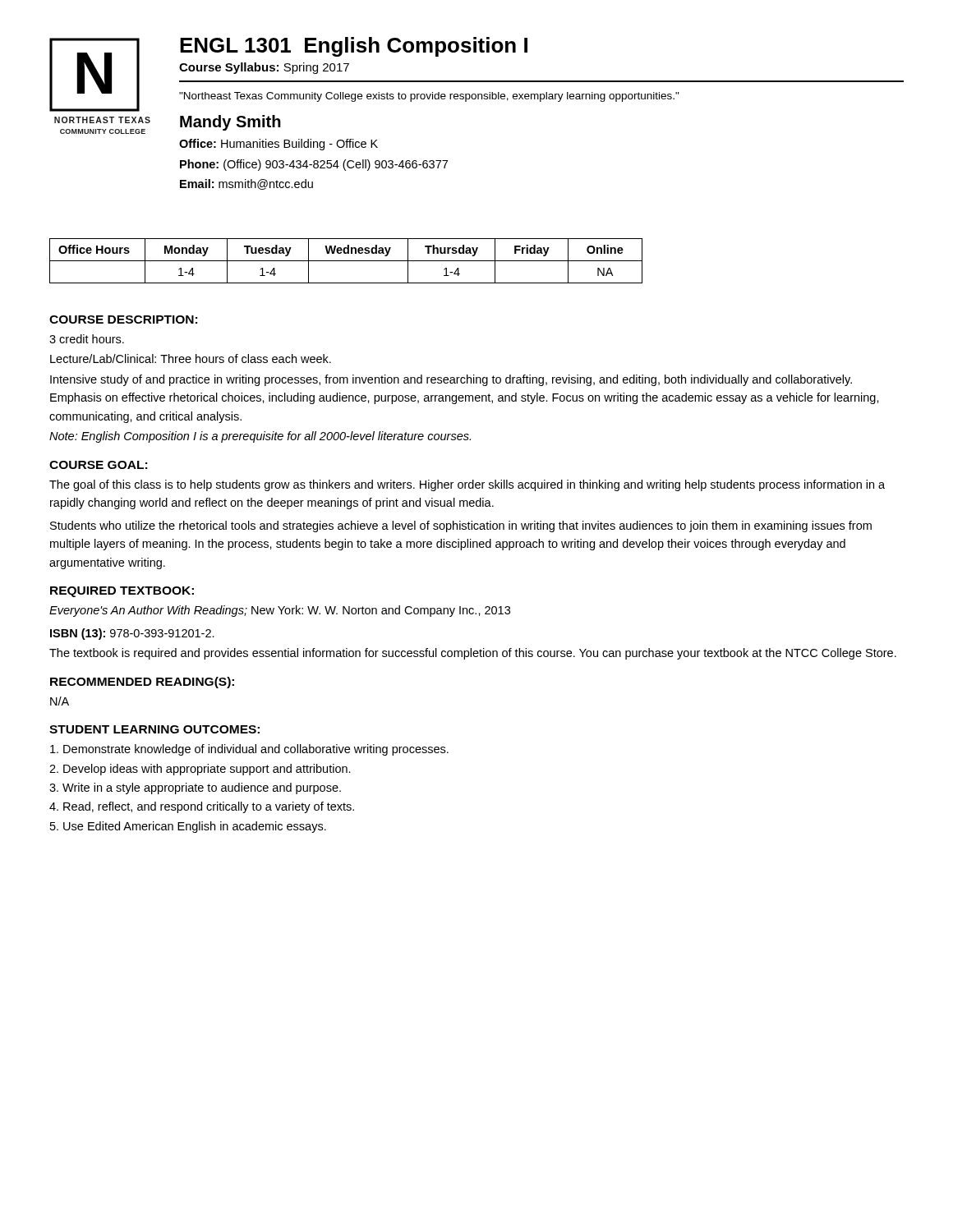Locate the text with the text "ISBN (13): 978-0-393-91201-2."
Screen dimensions: 1232x953
tap(132, 633)
